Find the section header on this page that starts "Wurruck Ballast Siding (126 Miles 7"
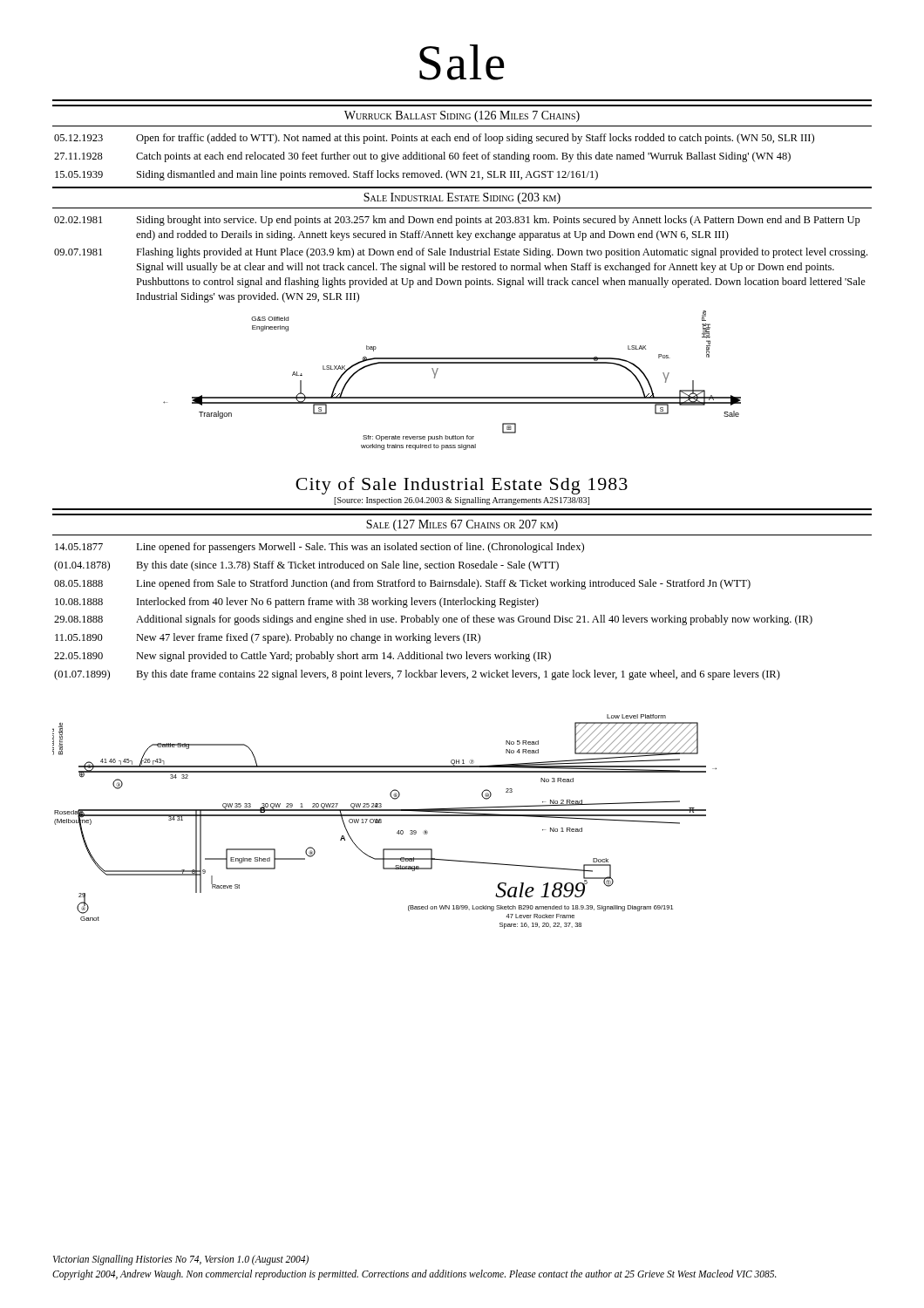The width and height of the screenshot is (924, 1308). (x=462, y=115)
